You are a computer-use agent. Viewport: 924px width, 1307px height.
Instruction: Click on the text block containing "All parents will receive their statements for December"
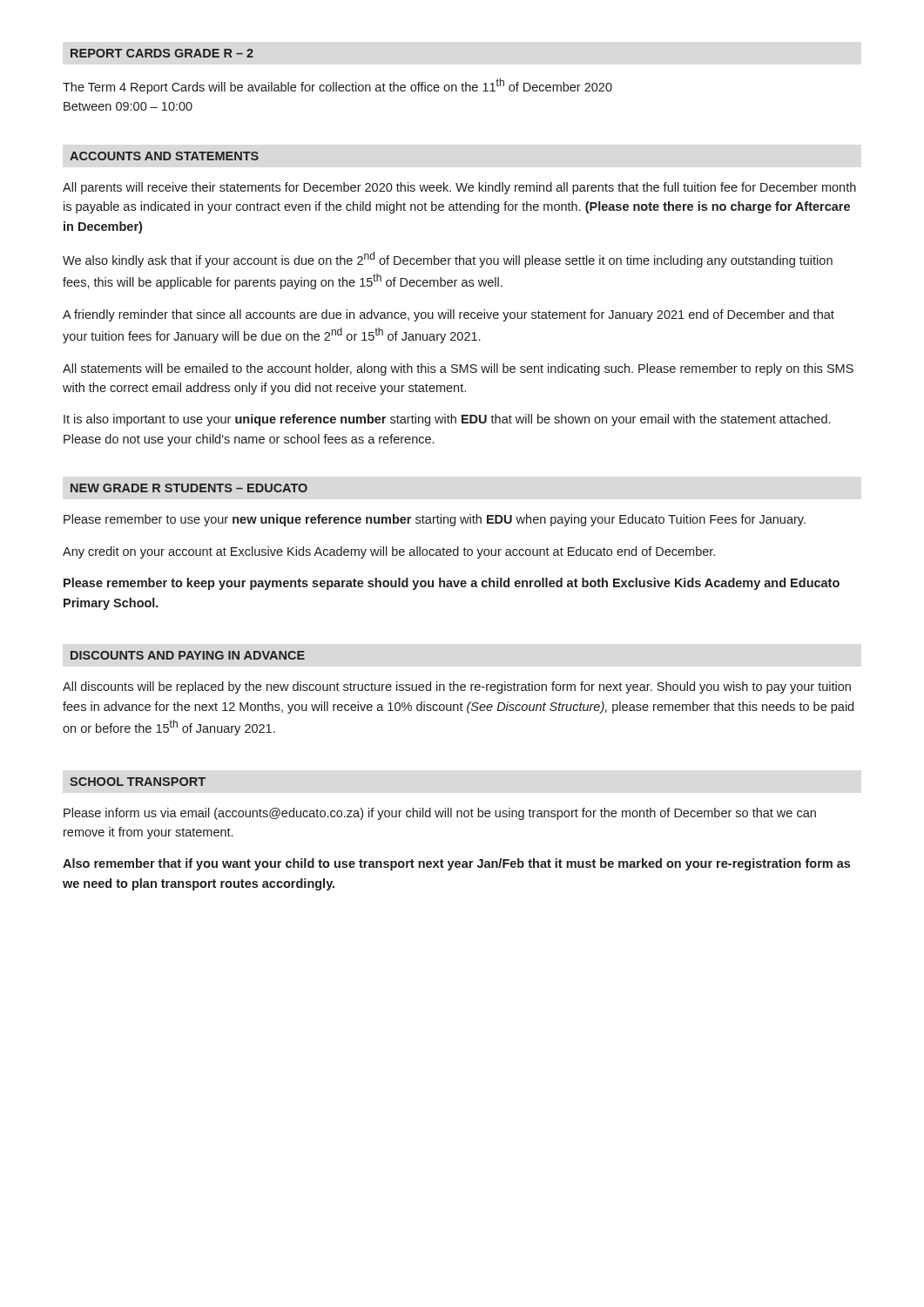click(x=460, y=207)
